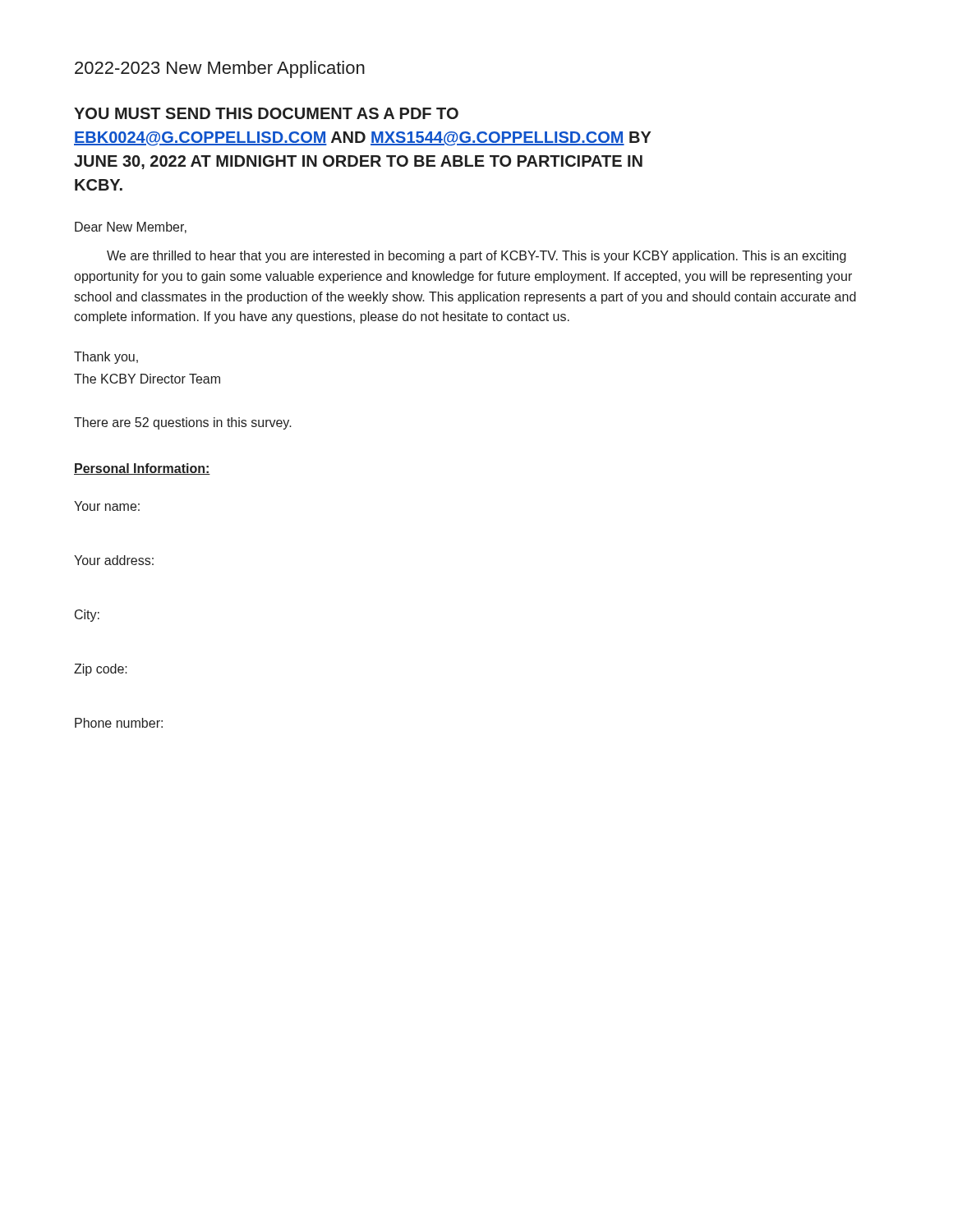
Task: Point to the block starting "We are thrilled to hear that"
Action: (x=465, y=286)
